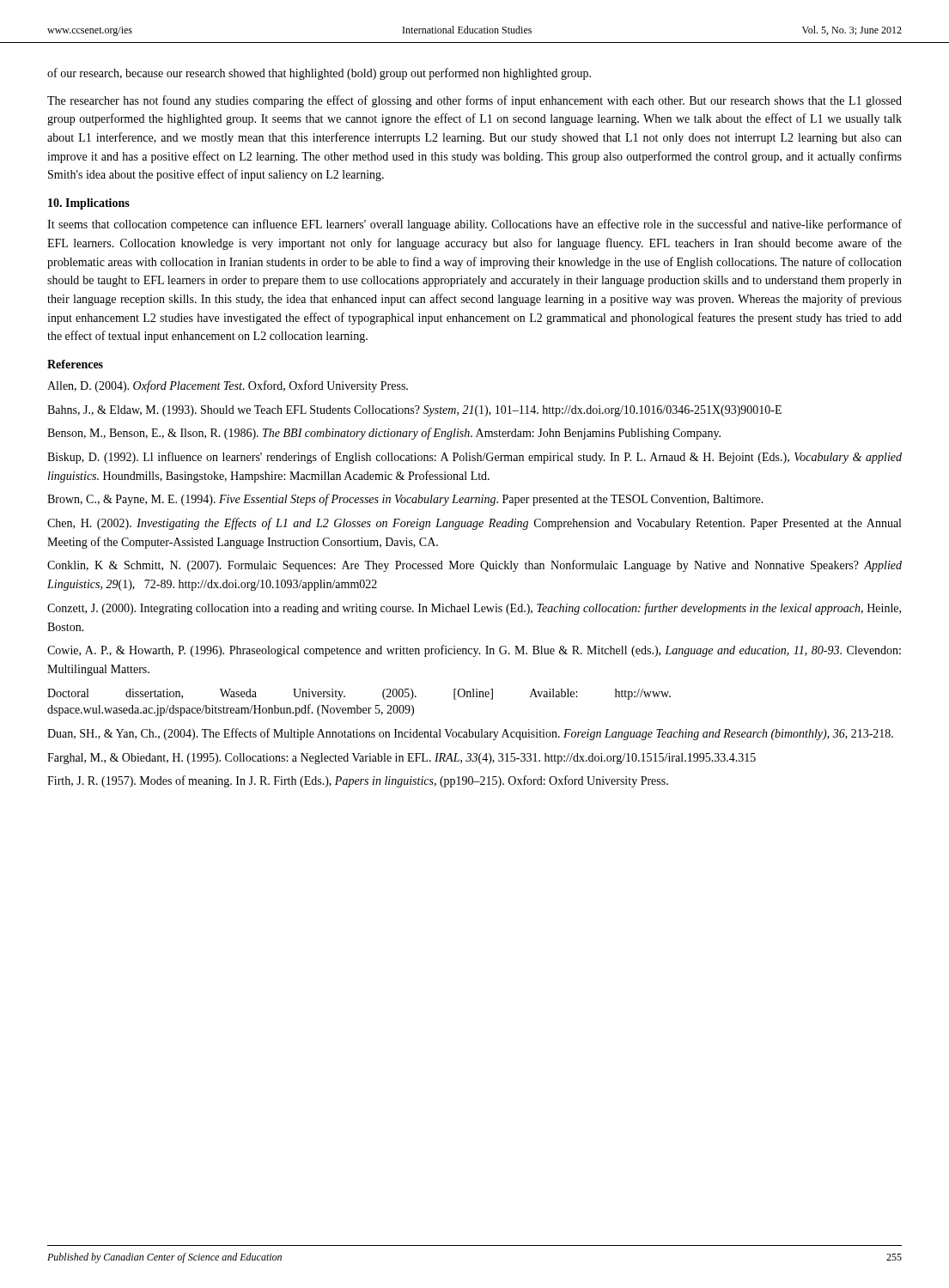
Task: Find the element starting "of our research, because our research showed that"
Action: [320, 73]
